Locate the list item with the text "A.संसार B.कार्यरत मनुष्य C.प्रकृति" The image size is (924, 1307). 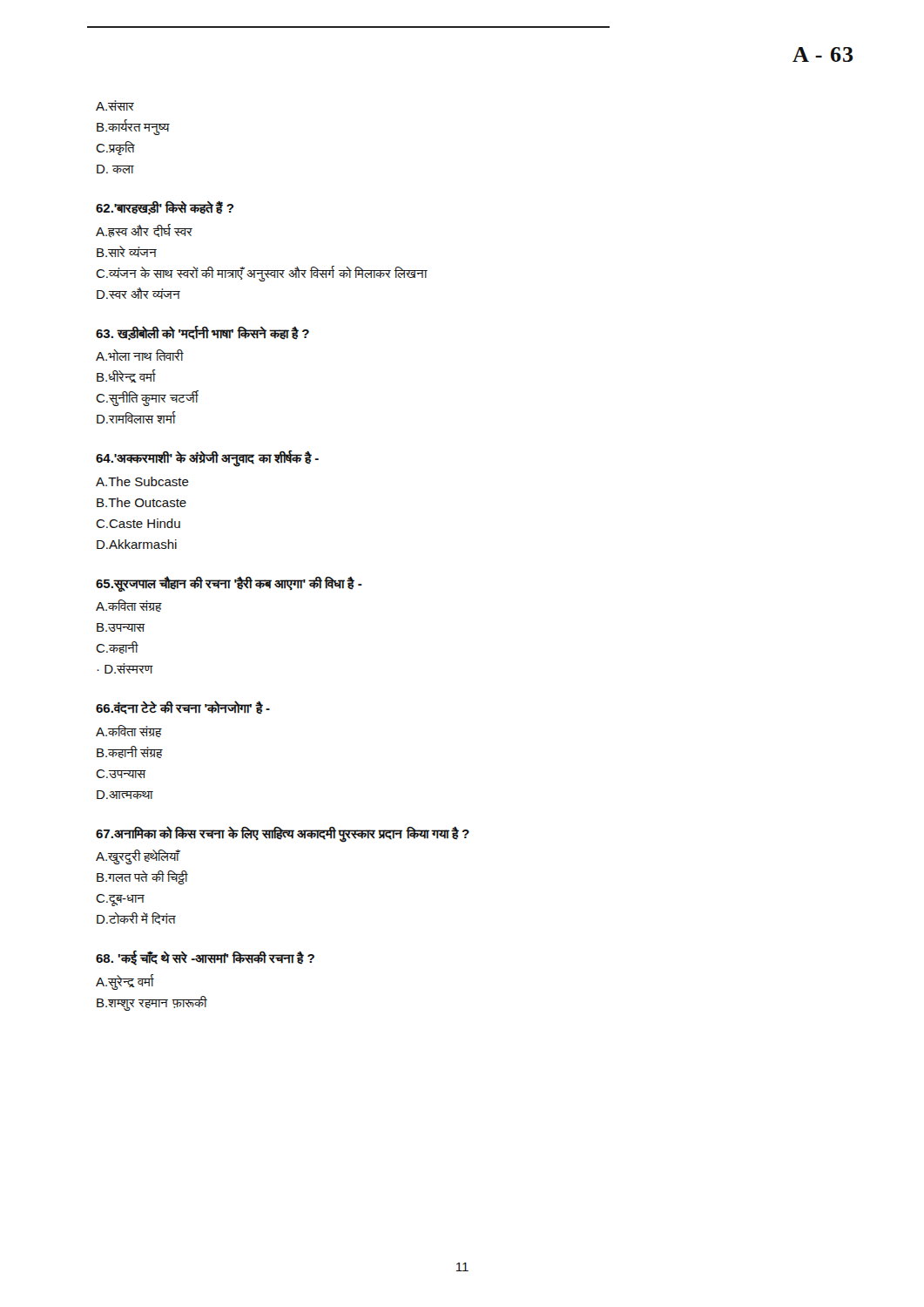tap(115, 105)
